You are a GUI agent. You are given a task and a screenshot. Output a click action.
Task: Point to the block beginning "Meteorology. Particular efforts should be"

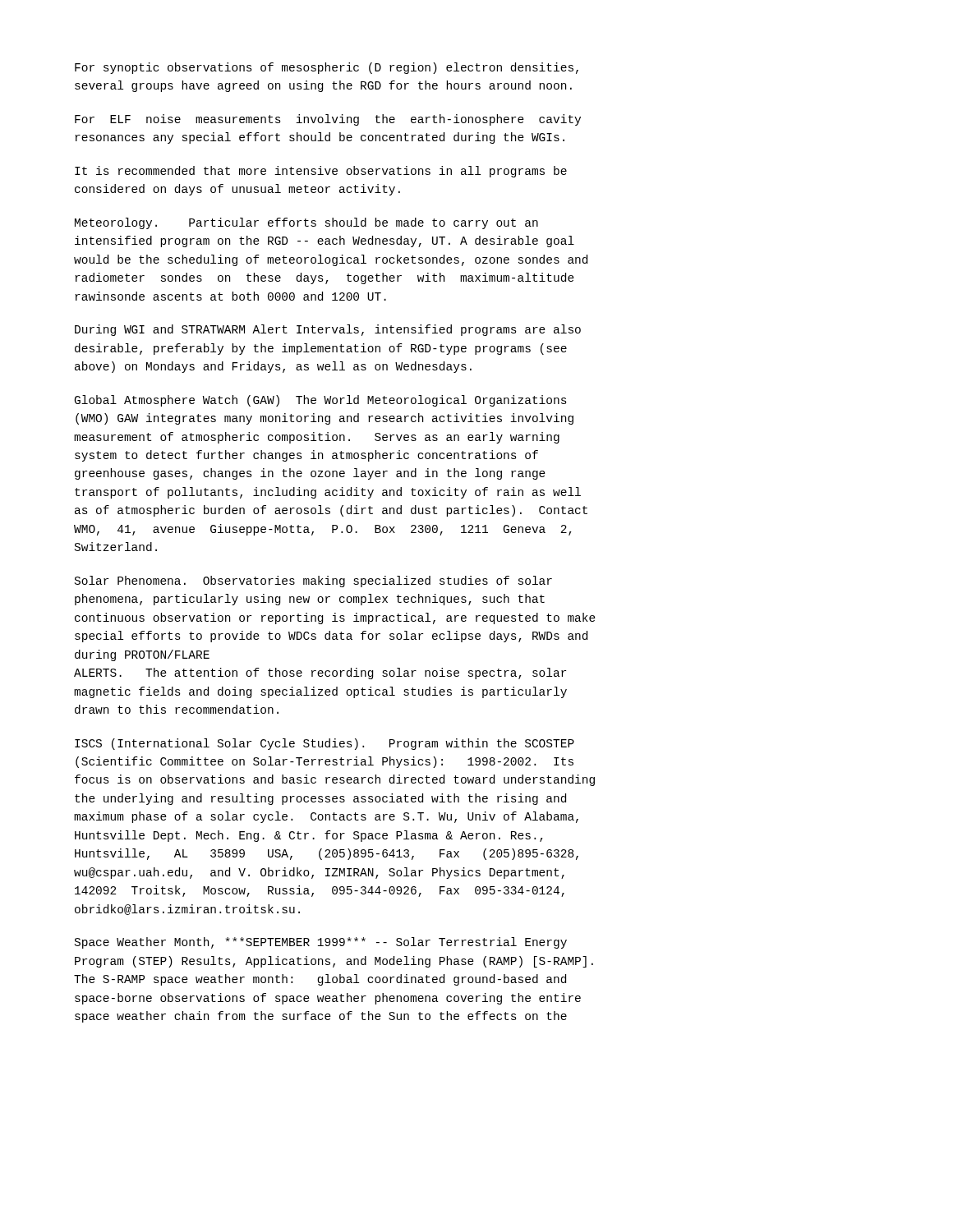331,260
